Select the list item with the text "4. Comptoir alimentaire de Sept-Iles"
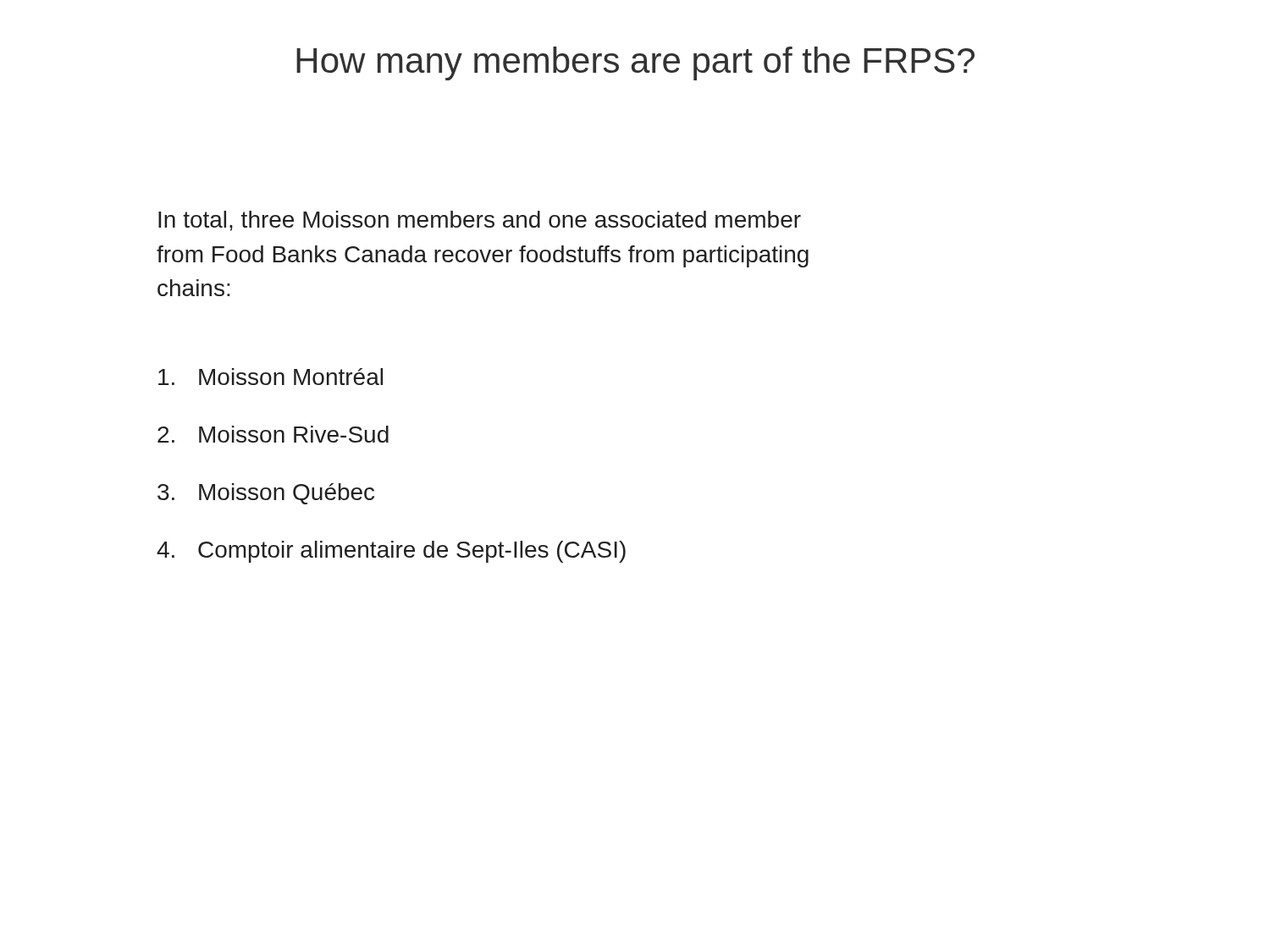 [392, 550]
